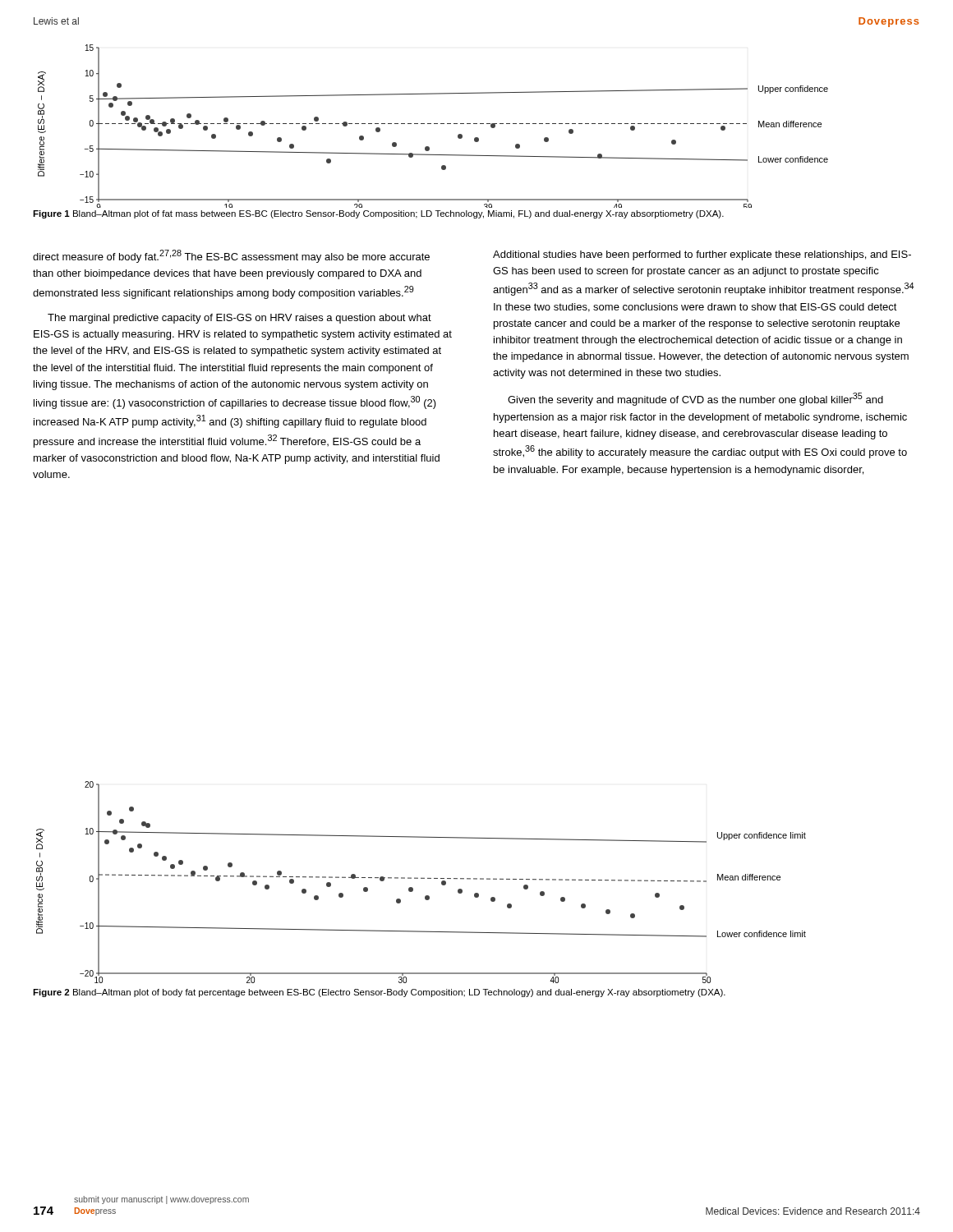This screenshot has width=953, height=1232.
Task: Click on the text starting "Additional studies have been performed to"
Action: click(x=707, y=362)
